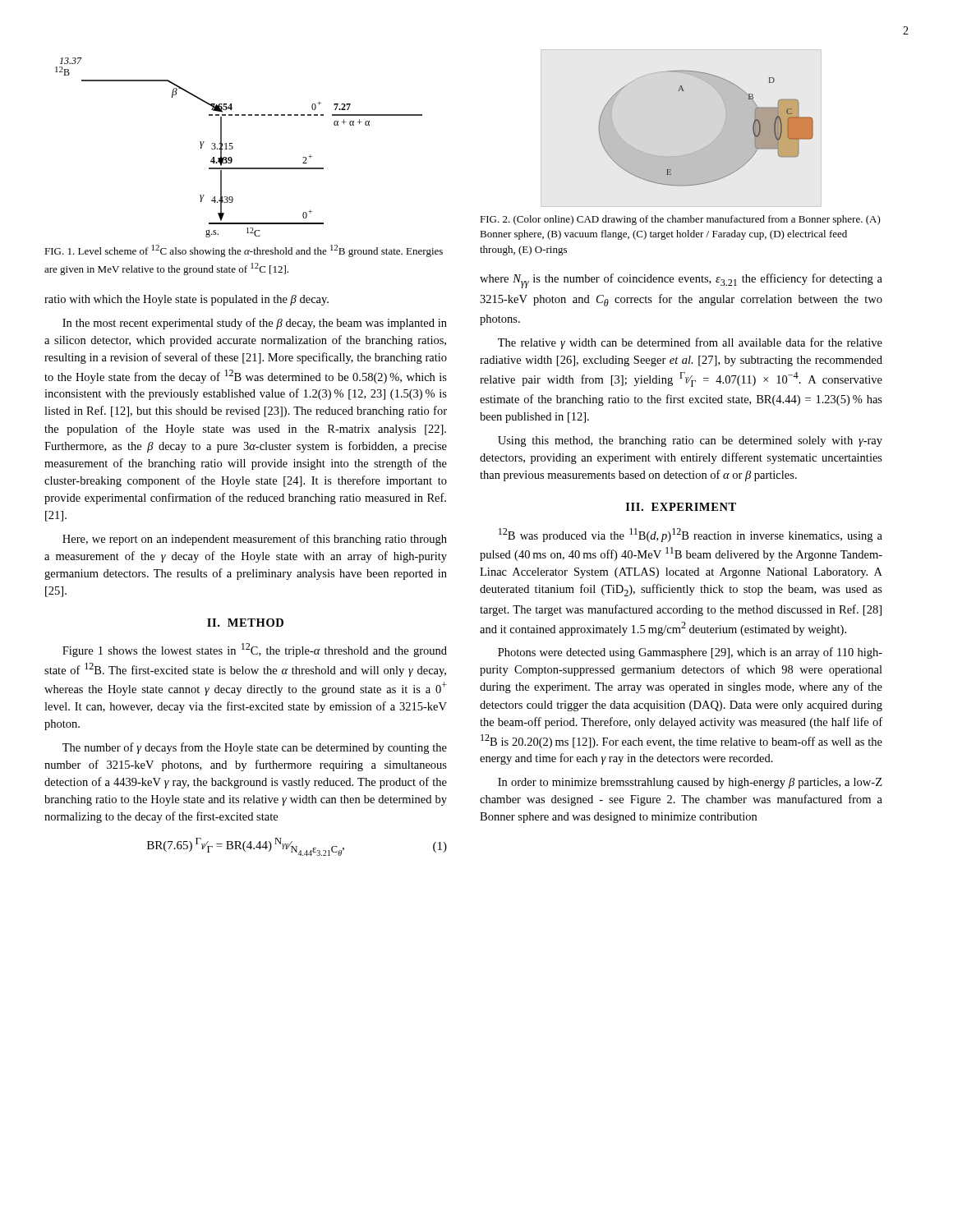Click the caption that begins "FIG. 2. (Color online) CAD drawing of the"

coord(680,234)
